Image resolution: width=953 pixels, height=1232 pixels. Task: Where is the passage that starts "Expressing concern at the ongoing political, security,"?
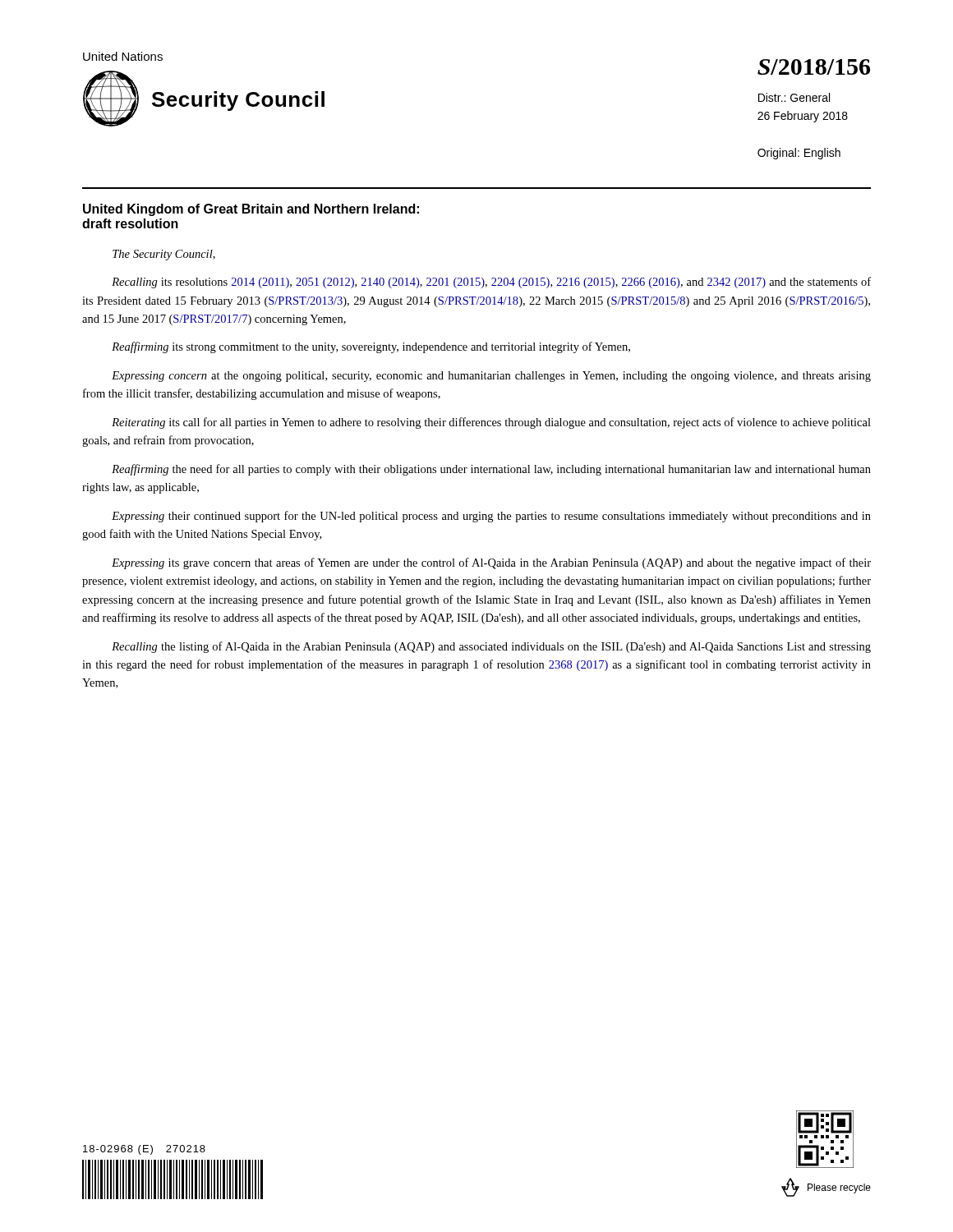476,385
